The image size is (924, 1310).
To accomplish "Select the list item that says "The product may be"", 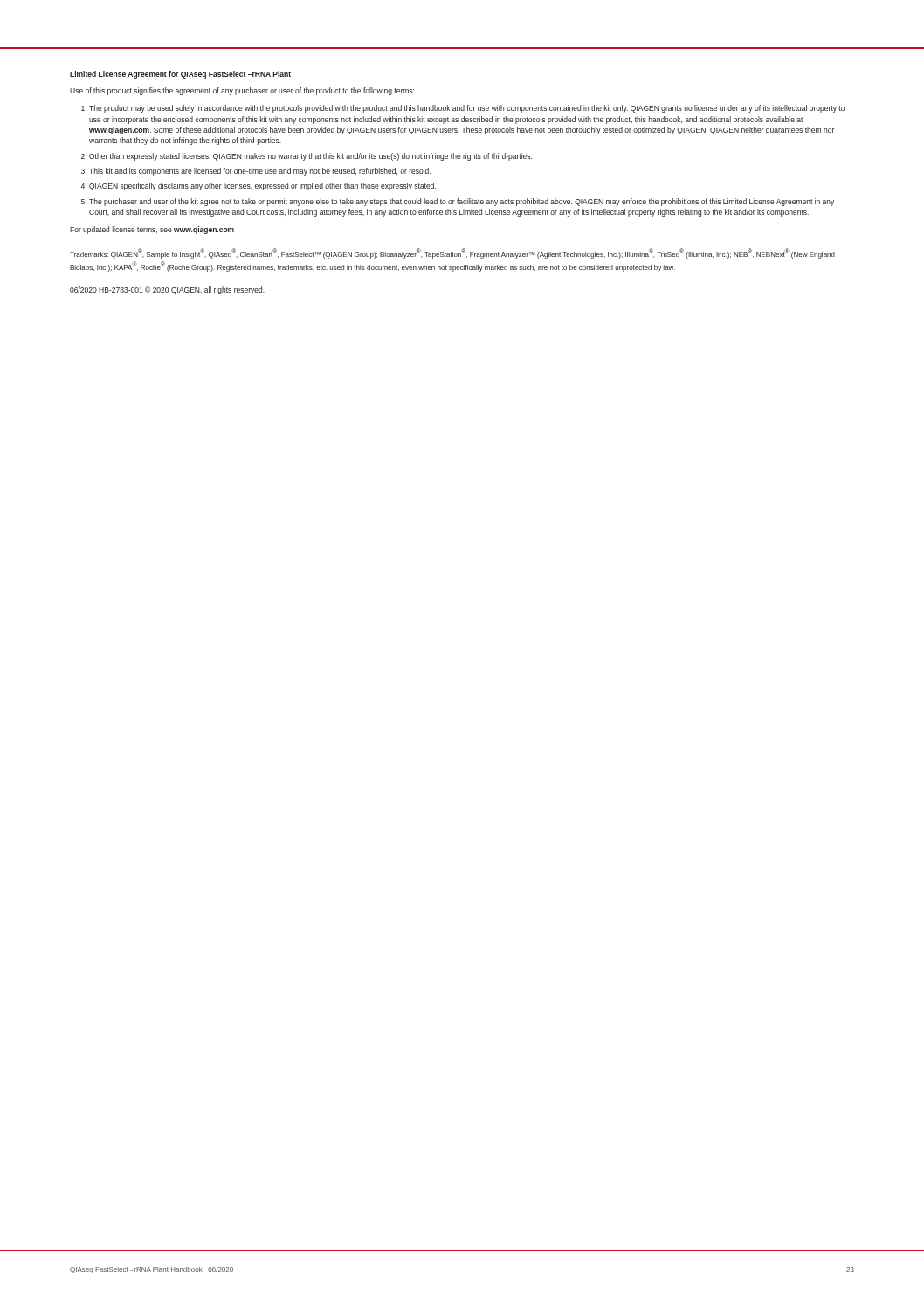I will tap(467, 125).
